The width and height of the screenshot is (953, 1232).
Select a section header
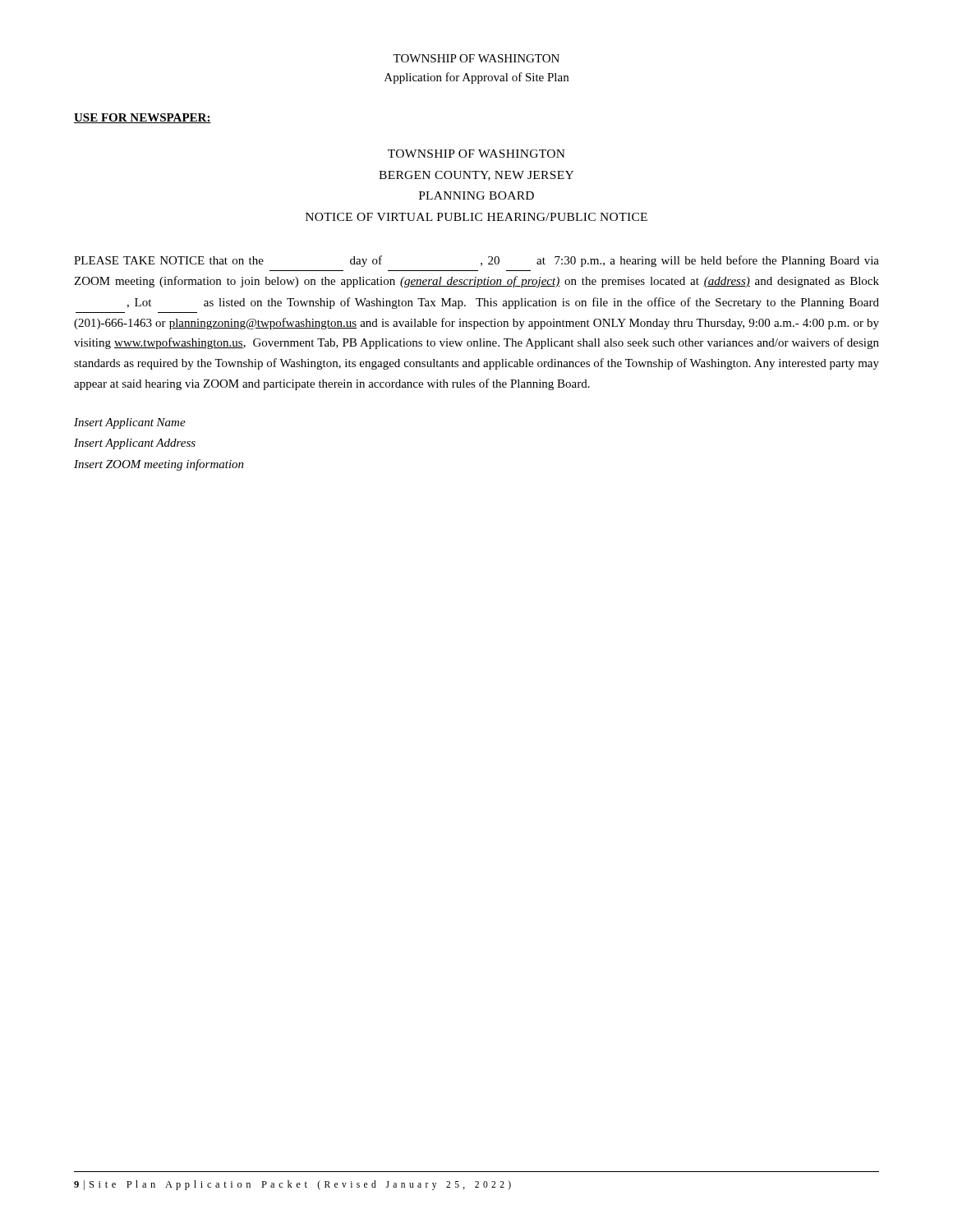pyautogui.click(x=142, y=117)
